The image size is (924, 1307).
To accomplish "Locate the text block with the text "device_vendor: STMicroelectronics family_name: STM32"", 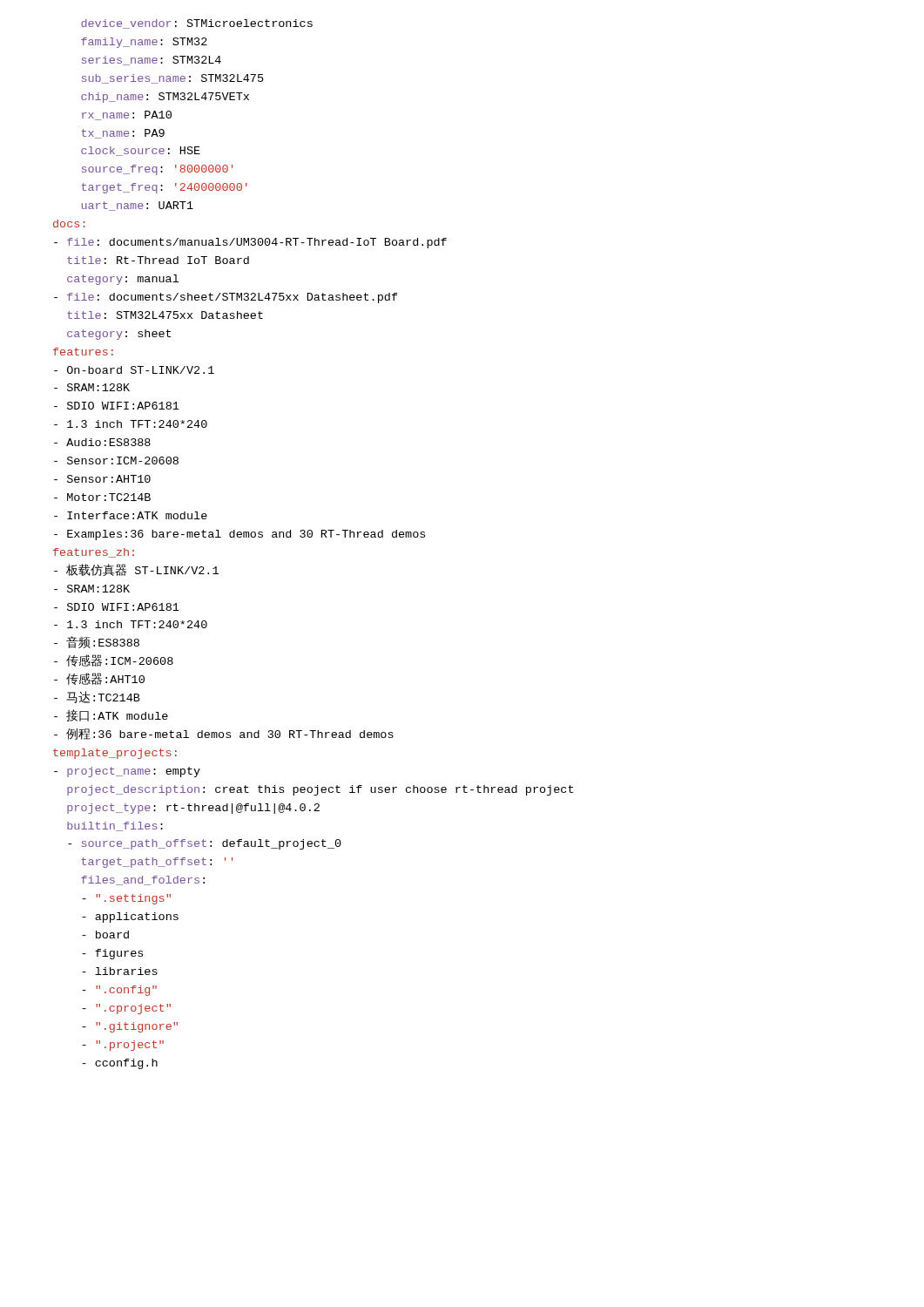I will 197,24.
